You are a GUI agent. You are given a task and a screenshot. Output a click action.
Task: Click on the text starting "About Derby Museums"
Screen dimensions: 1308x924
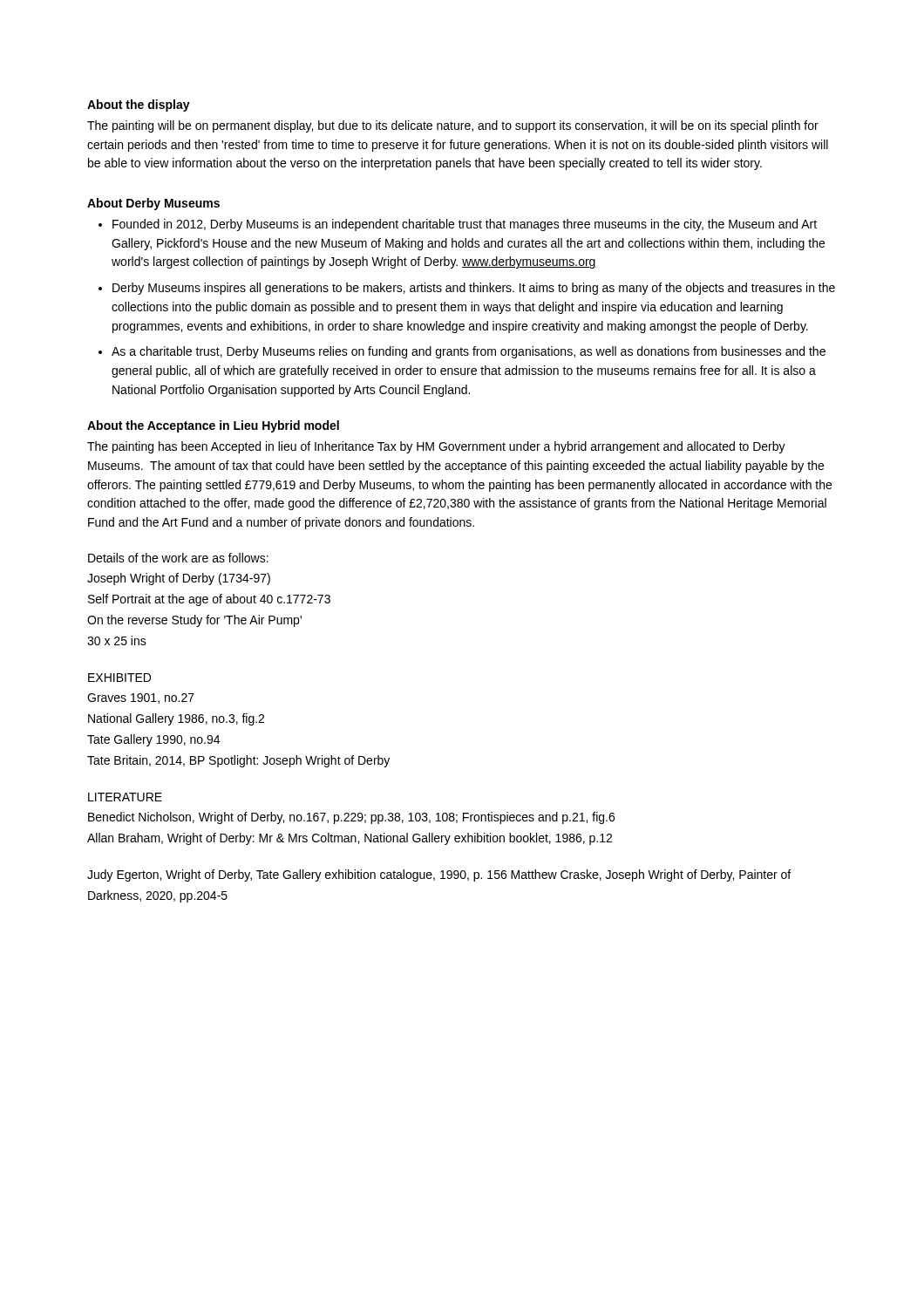click(154, 203)
